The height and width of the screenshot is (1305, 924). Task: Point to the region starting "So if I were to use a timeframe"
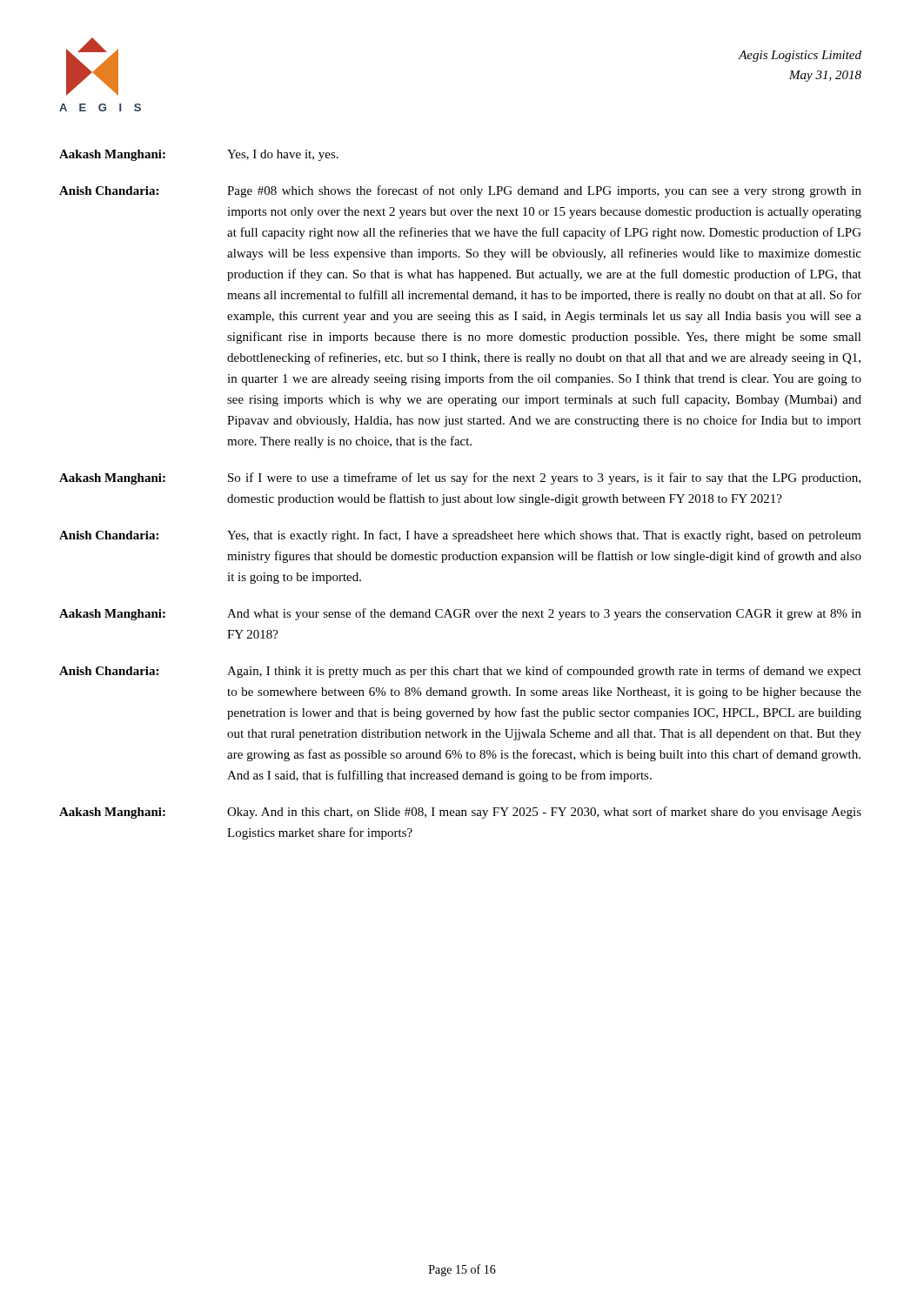[544, 488]
